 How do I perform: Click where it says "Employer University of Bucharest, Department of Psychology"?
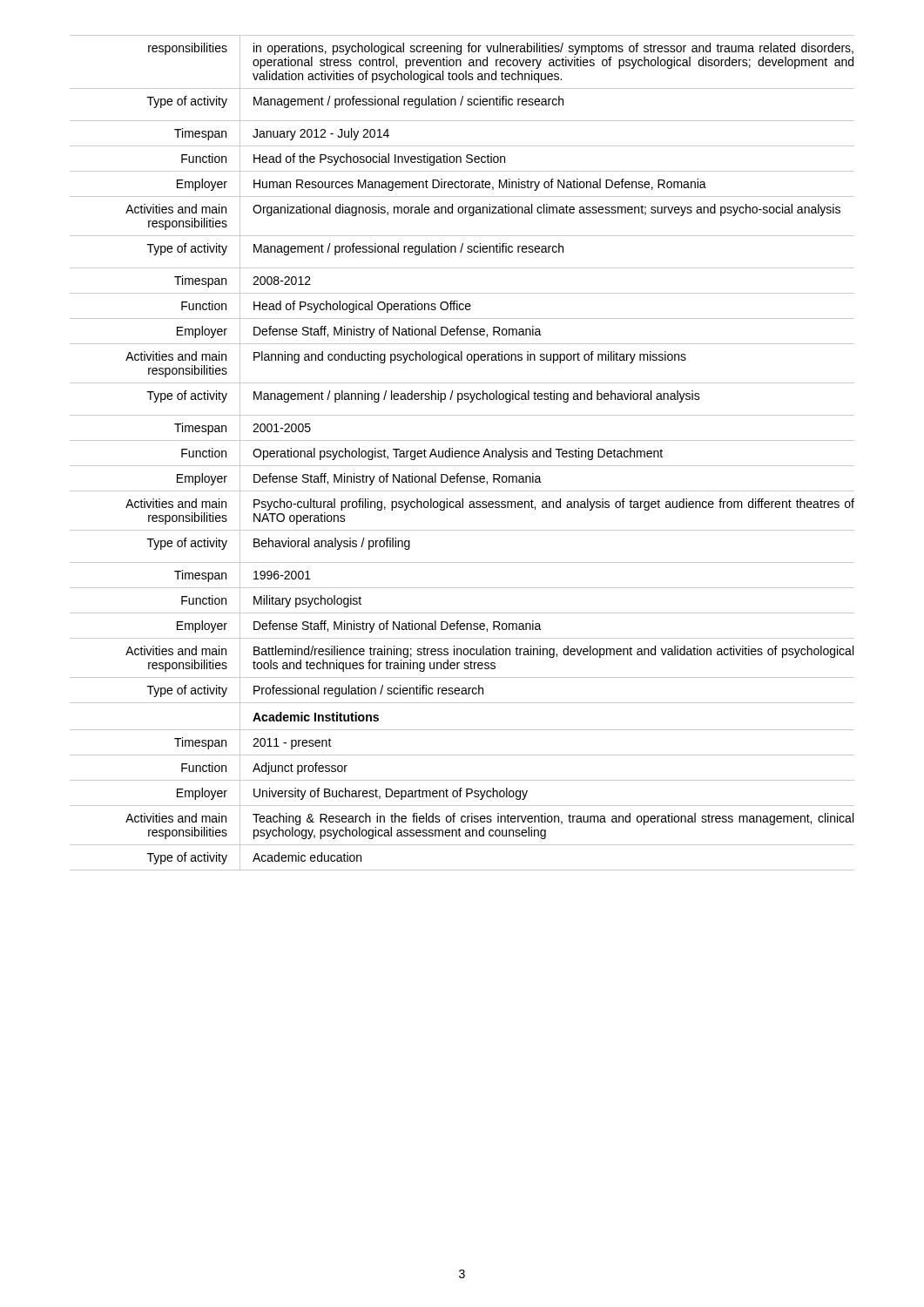(462, 793)
